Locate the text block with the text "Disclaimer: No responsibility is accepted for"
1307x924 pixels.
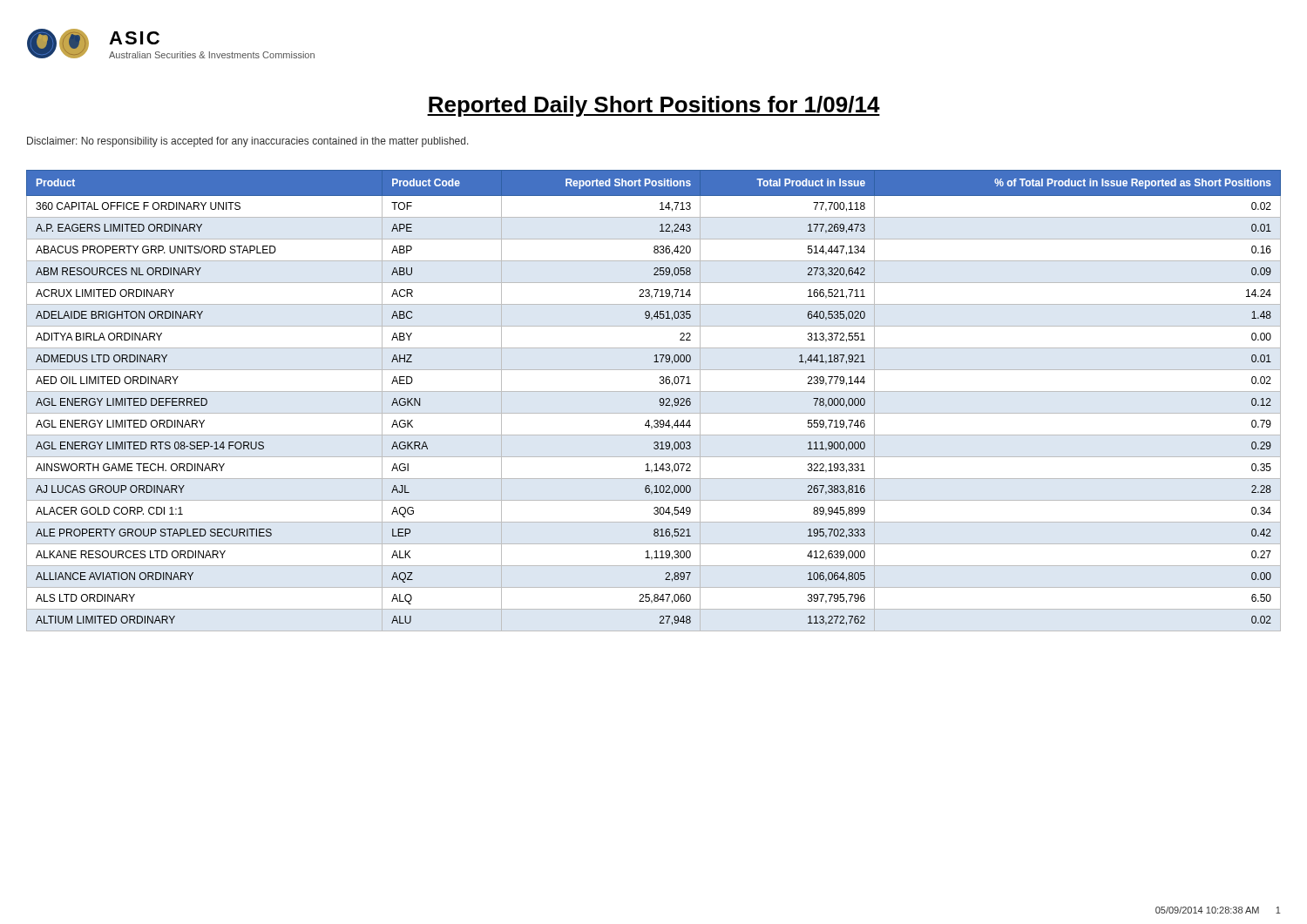point(248,141)
